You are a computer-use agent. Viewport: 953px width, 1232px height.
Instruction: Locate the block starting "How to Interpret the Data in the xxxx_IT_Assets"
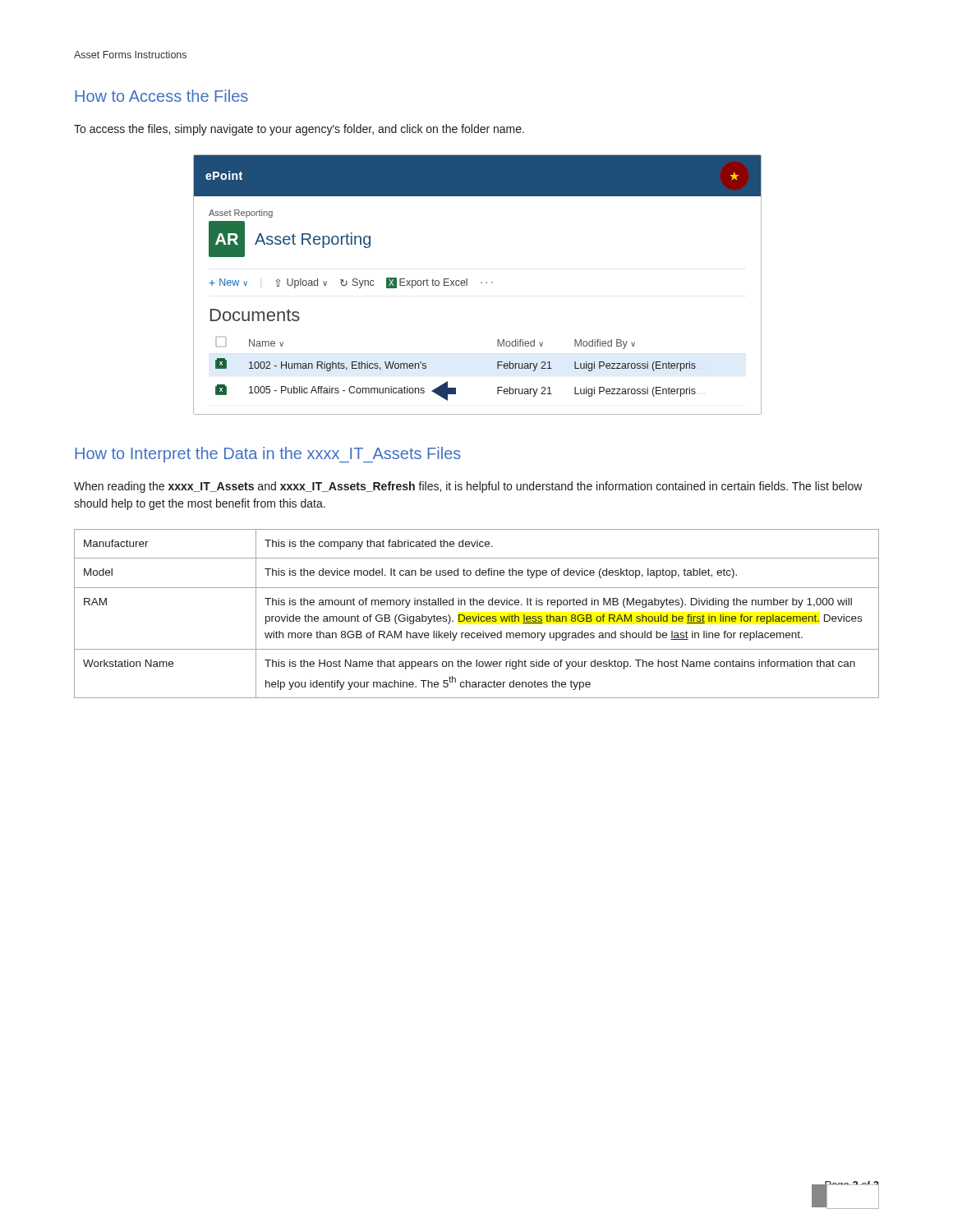(x=268, y=453)
